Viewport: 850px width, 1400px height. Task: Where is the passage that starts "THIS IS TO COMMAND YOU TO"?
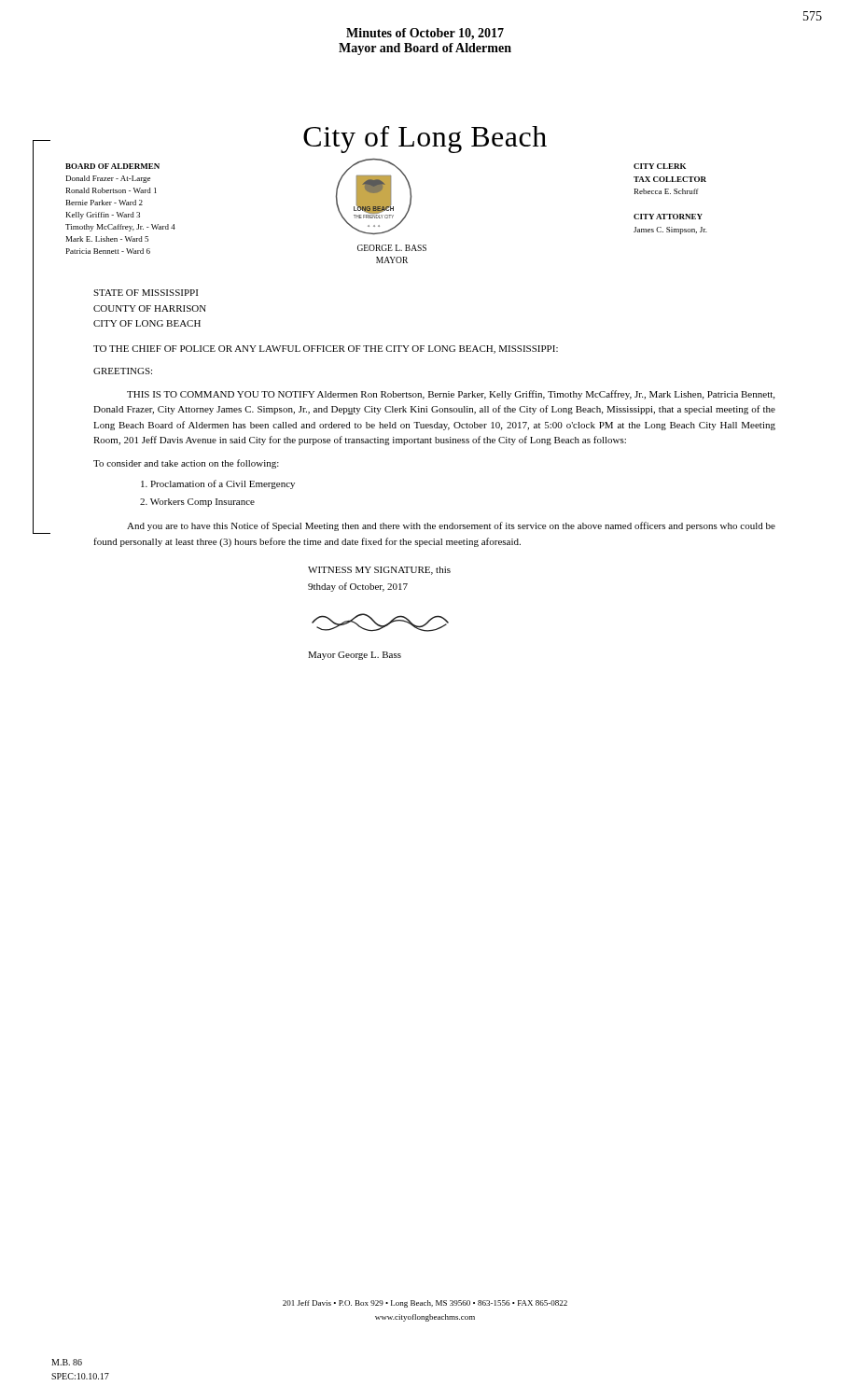pyautogui.click(x=434, y=416)
